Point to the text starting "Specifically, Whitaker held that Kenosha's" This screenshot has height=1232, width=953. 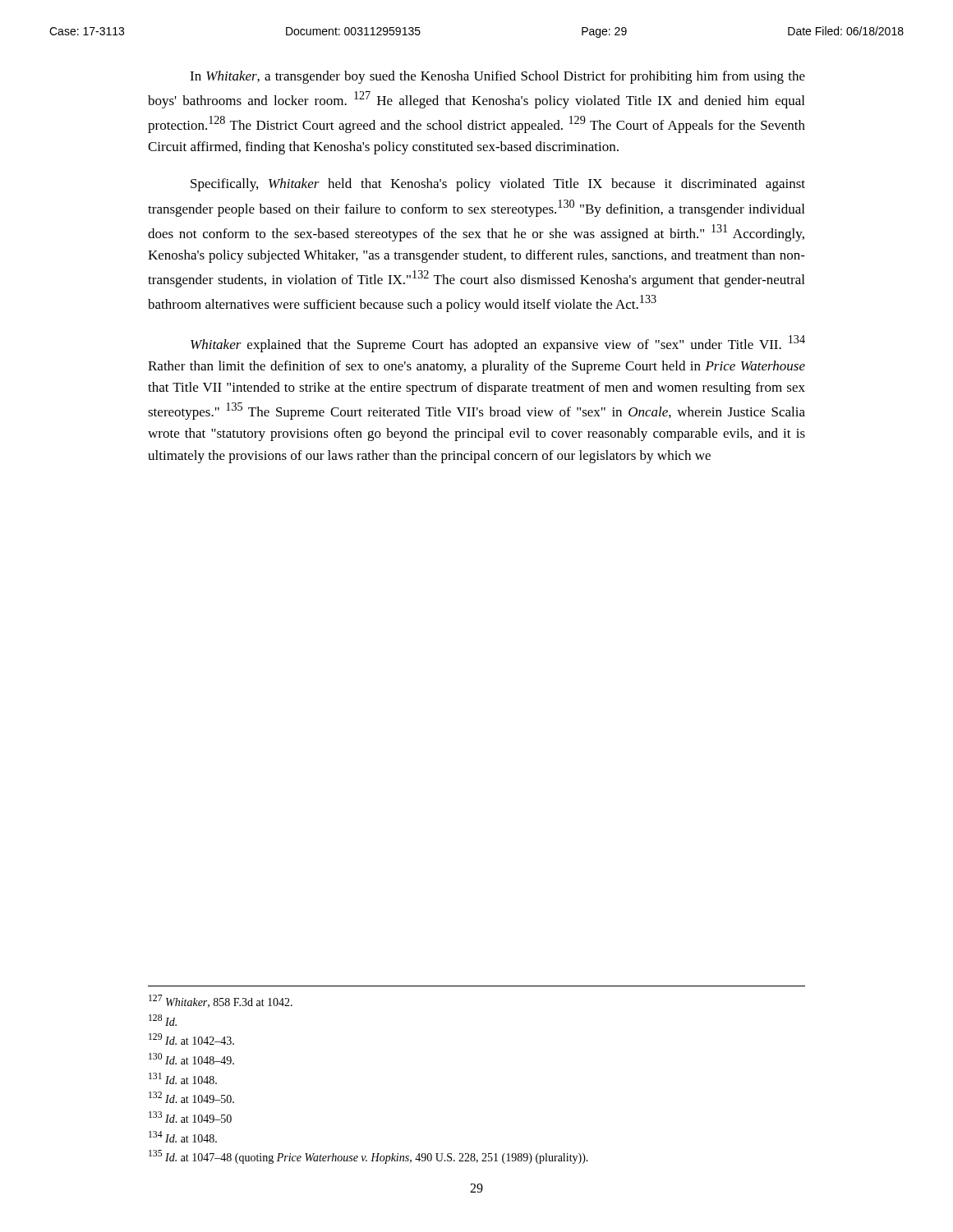[x=476, y=244]
